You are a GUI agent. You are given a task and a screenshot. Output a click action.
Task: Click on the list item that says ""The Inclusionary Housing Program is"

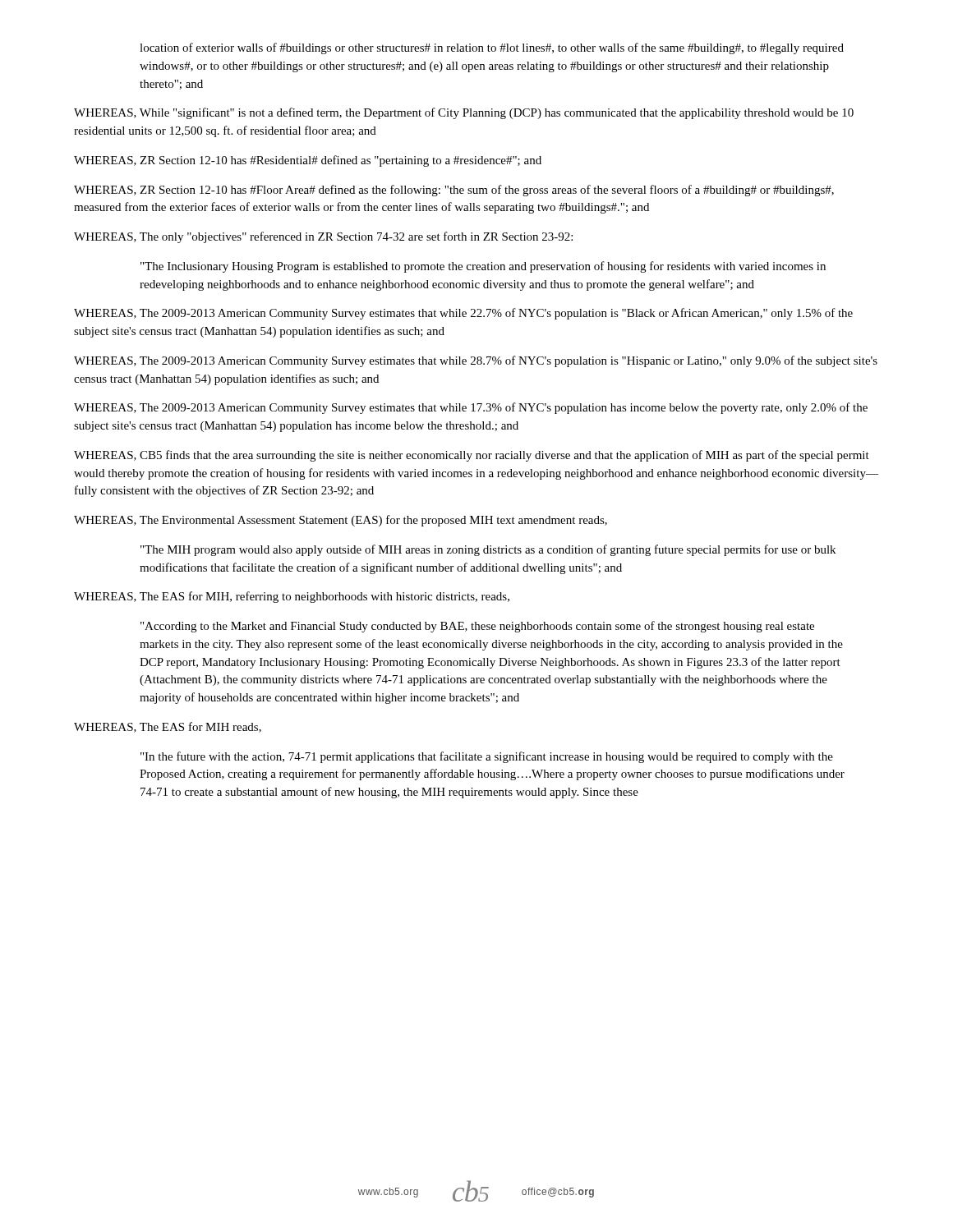coord(483,275)
